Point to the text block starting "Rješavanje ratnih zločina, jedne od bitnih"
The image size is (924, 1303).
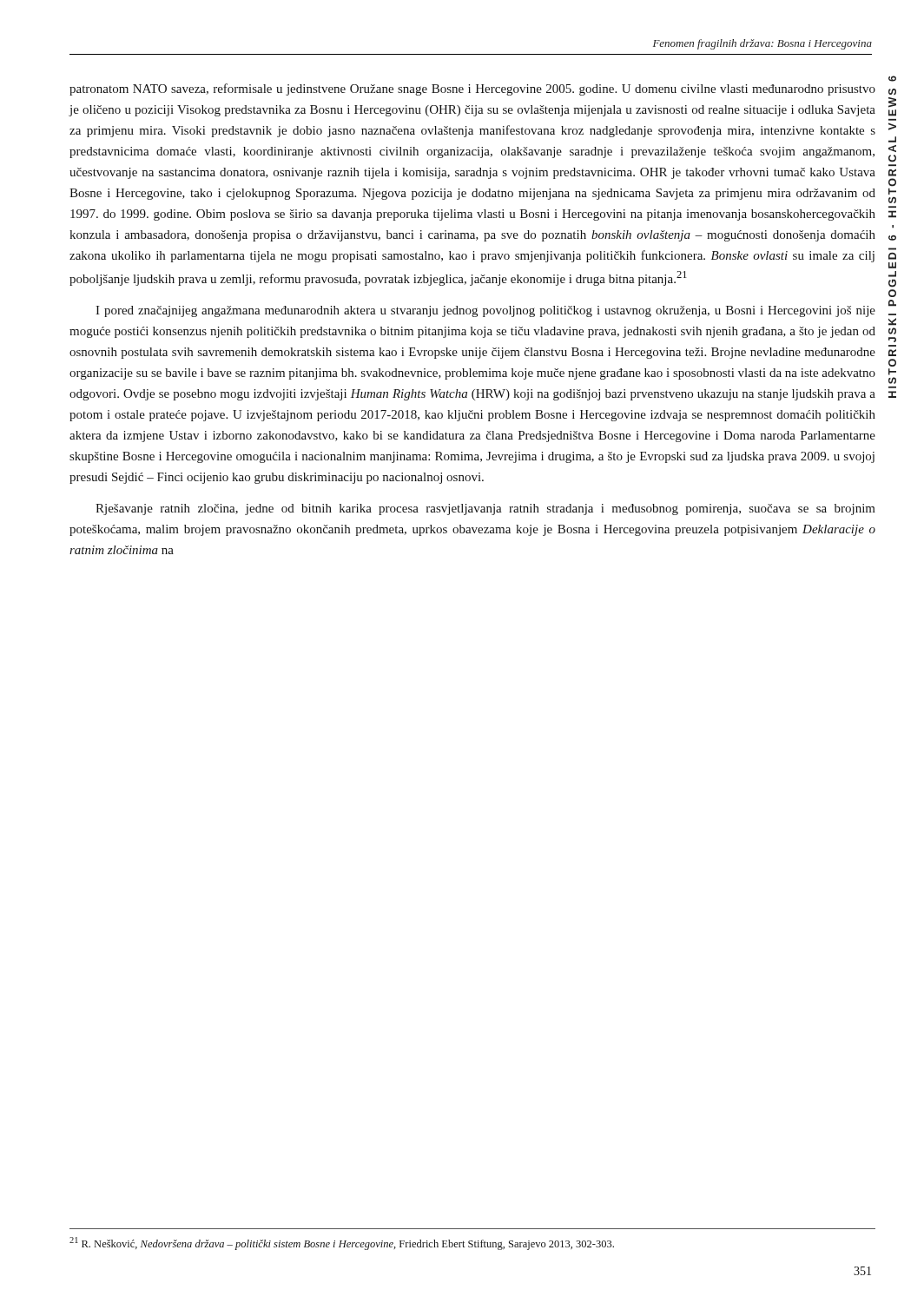pyautogui.click(x=472, y=529)
